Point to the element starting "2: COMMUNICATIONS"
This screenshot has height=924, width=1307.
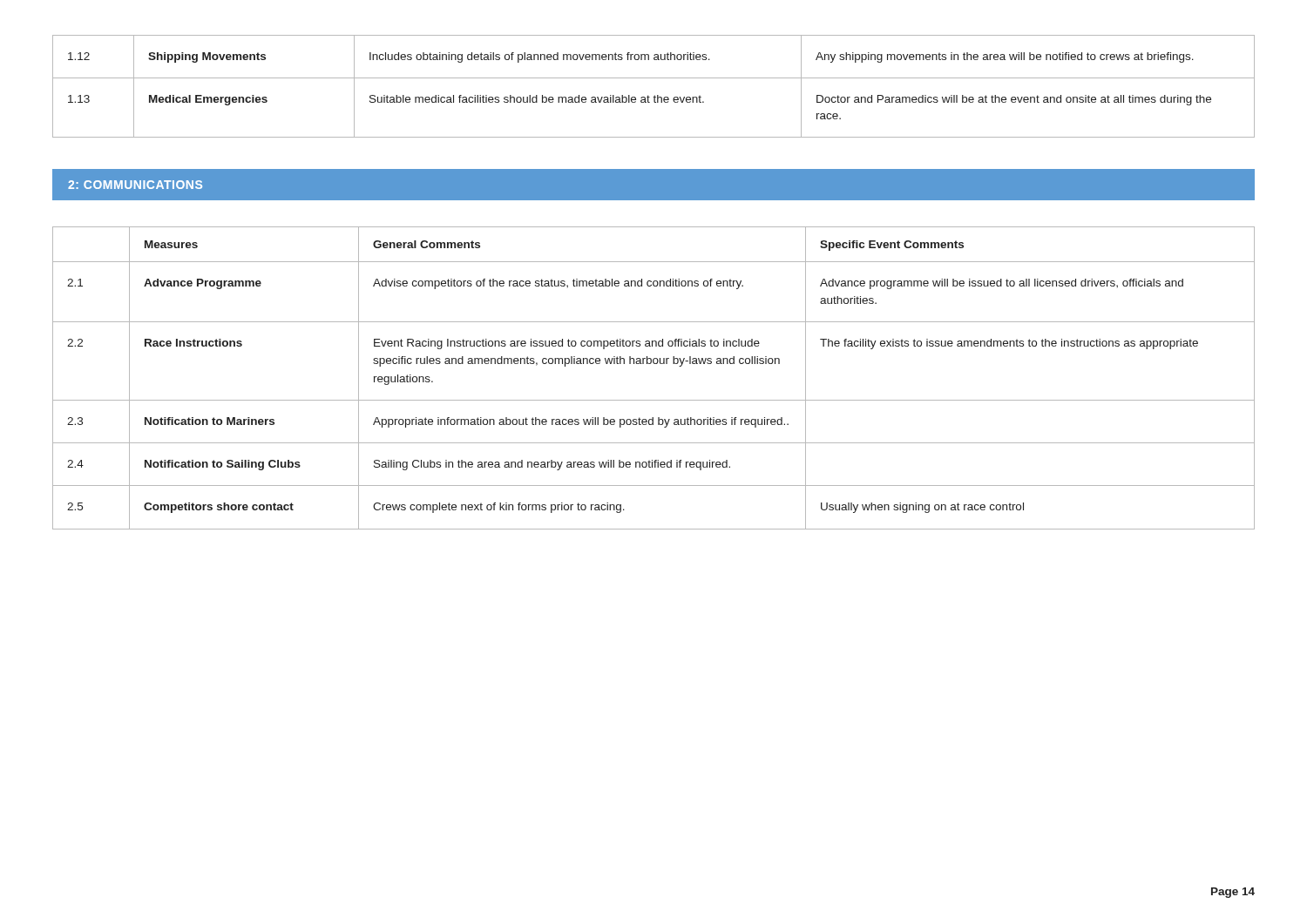click(136, 184)
